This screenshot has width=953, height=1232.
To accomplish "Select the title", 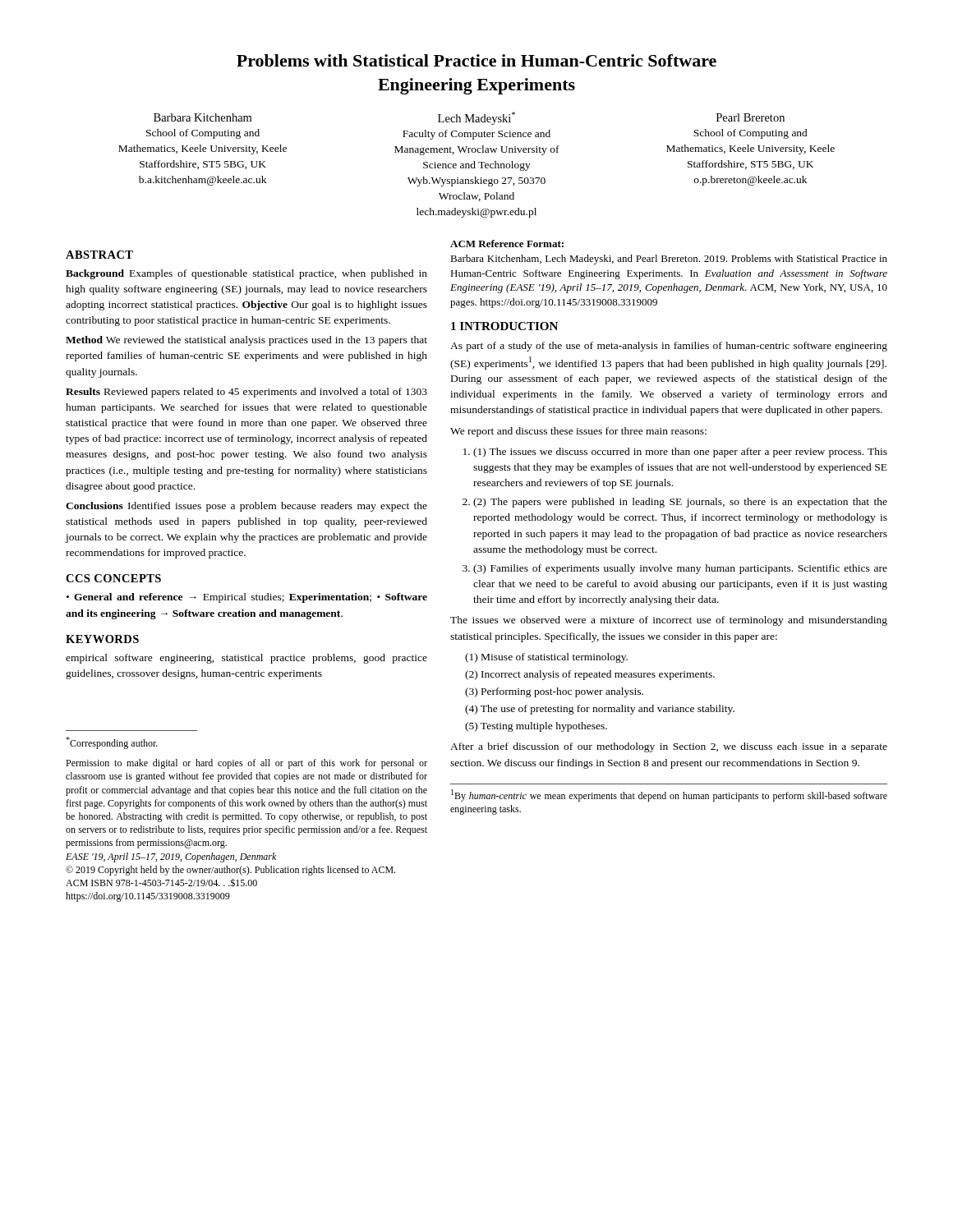I will point(476,73).
